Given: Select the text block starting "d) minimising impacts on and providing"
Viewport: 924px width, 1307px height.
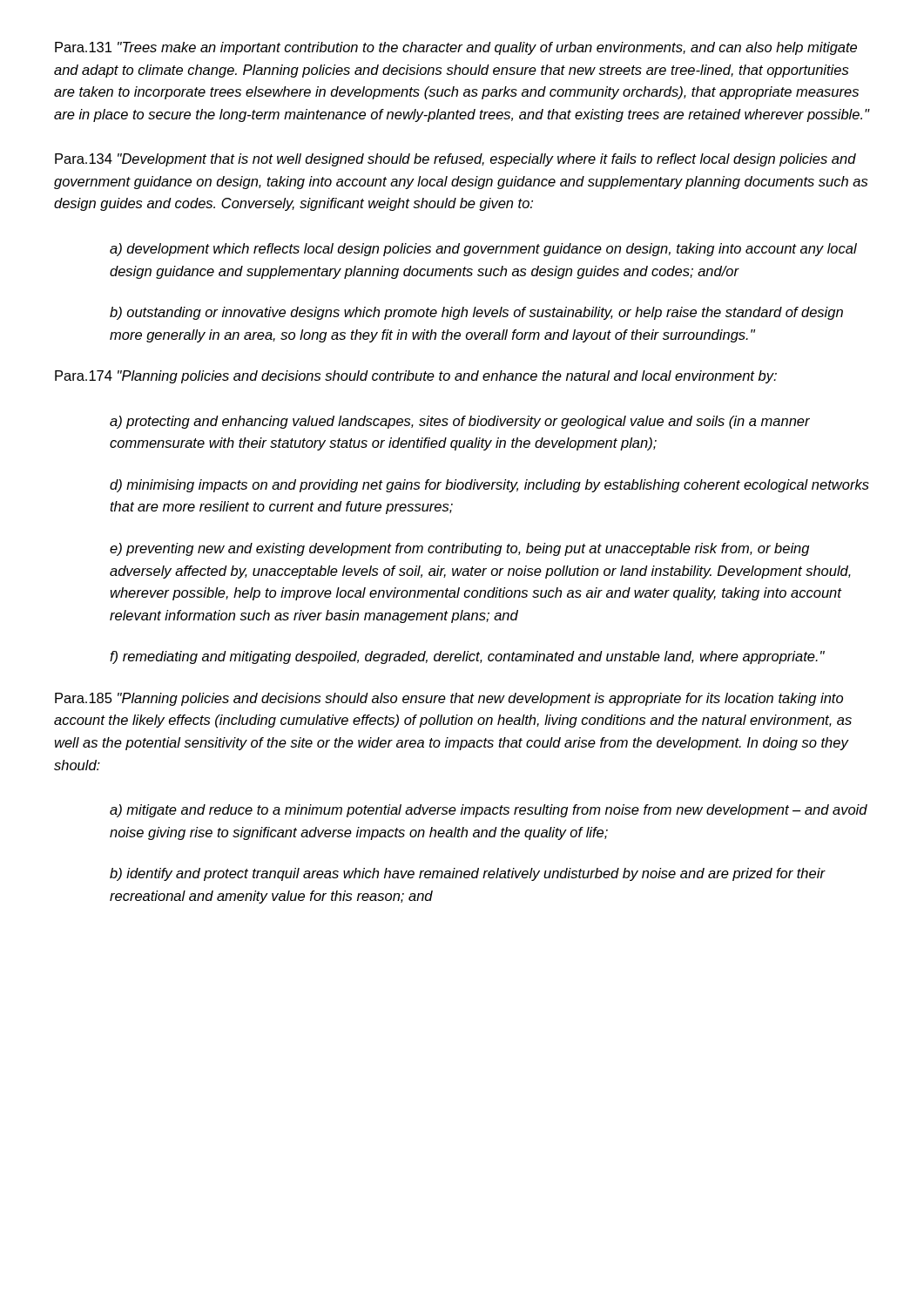Looking at the screenshot, I should tap(489, 495).
